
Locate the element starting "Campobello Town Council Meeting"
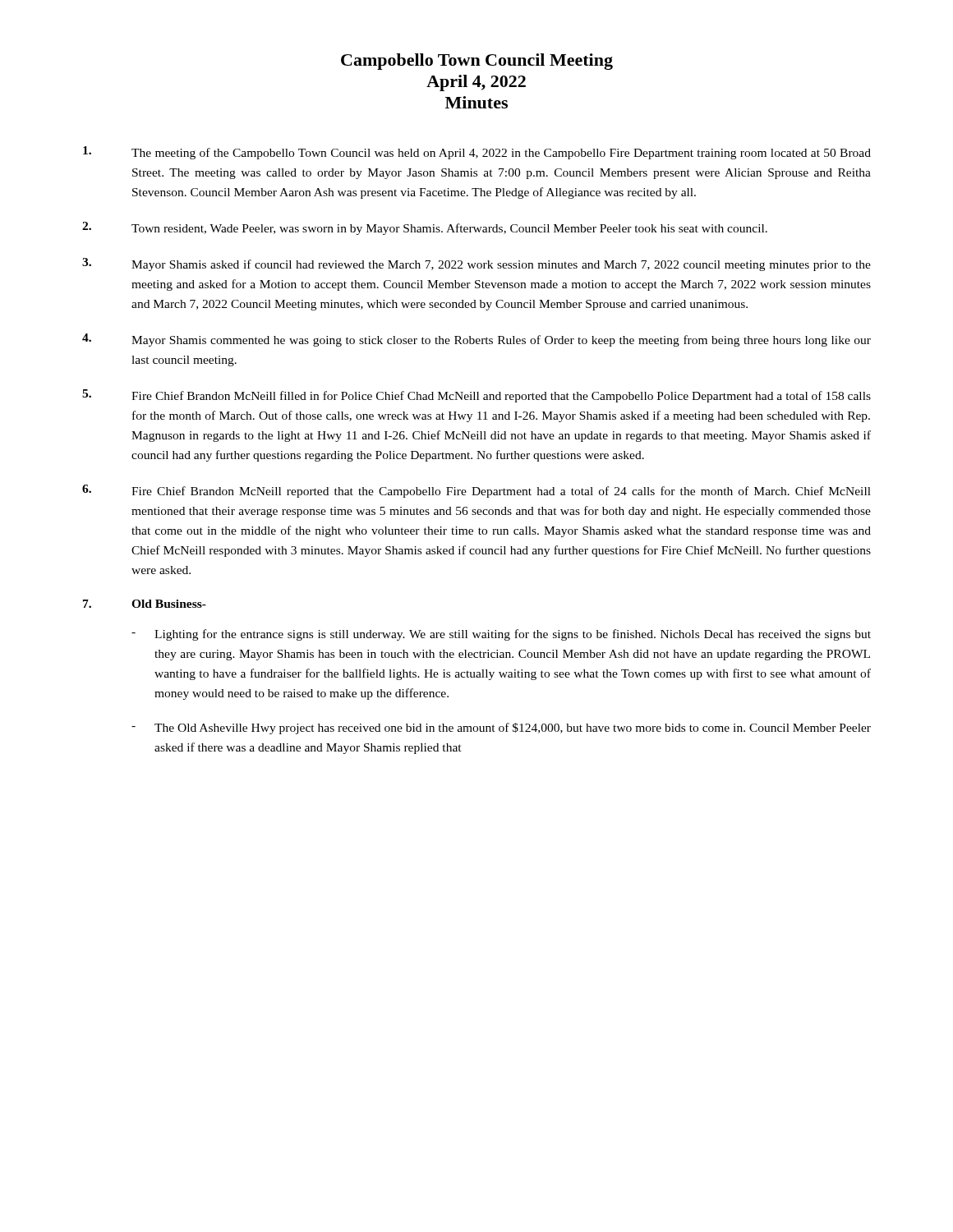pos(476,81)
